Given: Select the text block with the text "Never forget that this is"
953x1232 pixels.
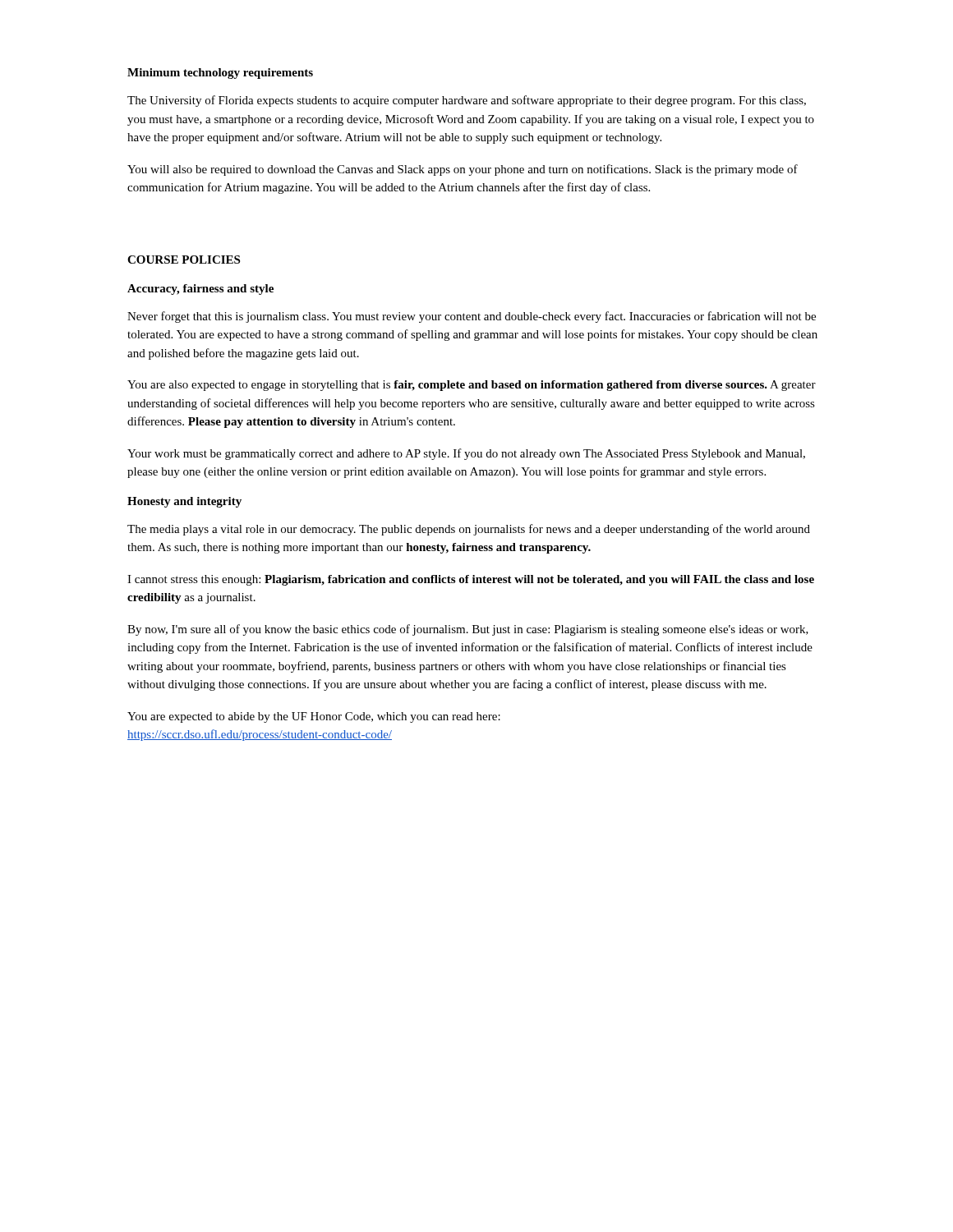Looking at the screenshot, I should tap(472, 334).
